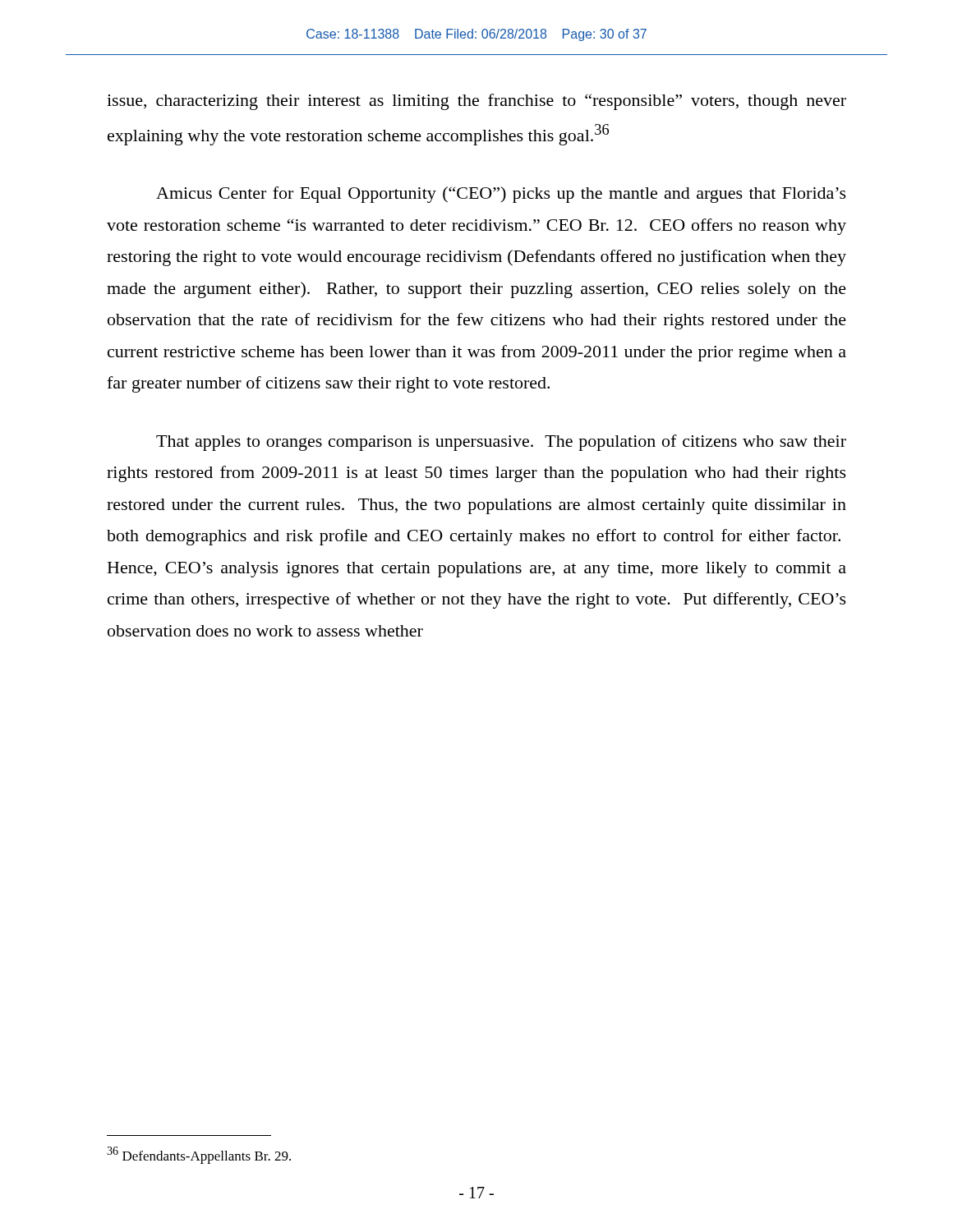
Task: Click on the text block that reads "That apples to oranges"
Action: pyautogui.click(x=476, y=536)
